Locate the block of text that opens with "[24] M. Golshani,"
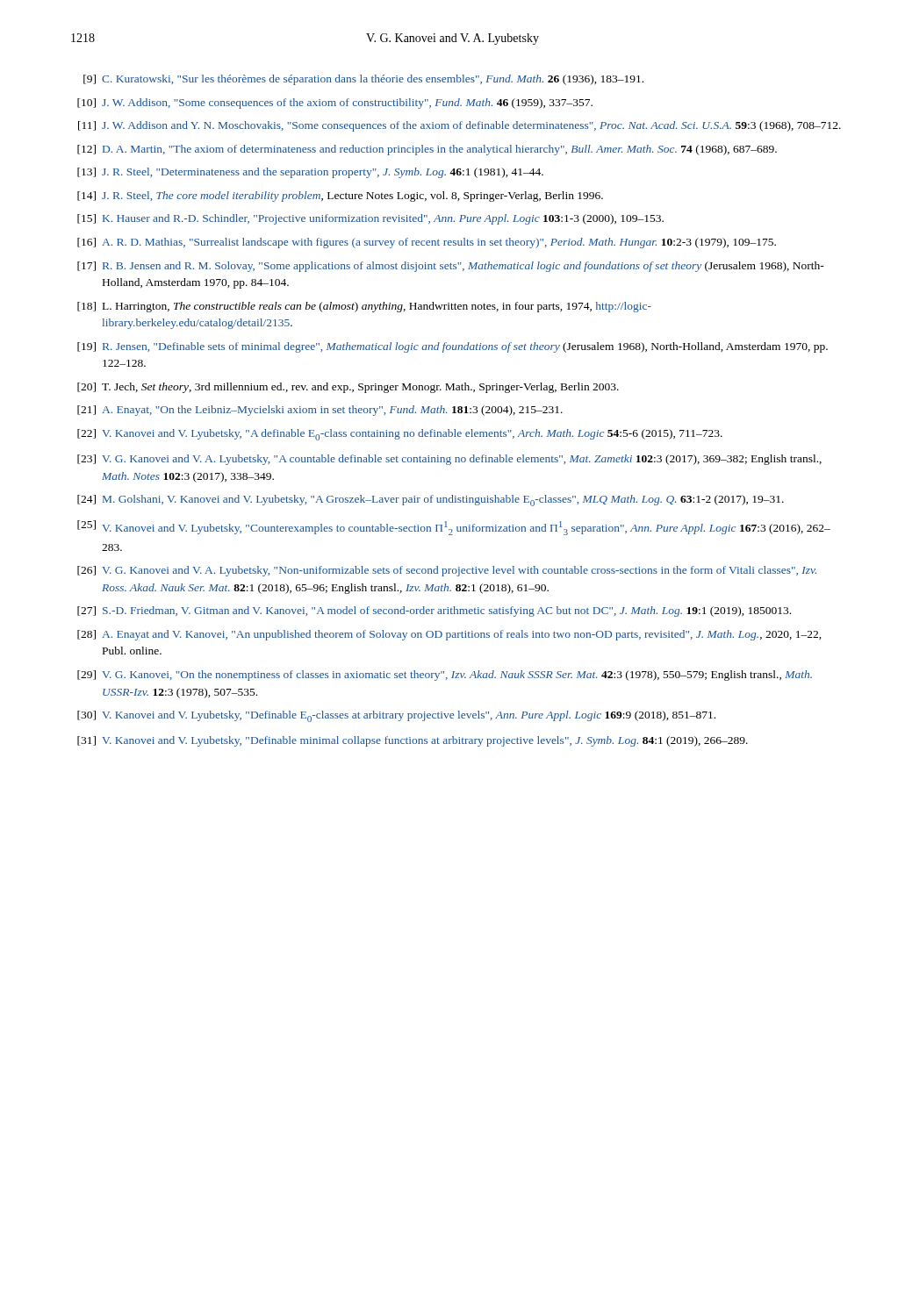 click(x=452, y=500)
